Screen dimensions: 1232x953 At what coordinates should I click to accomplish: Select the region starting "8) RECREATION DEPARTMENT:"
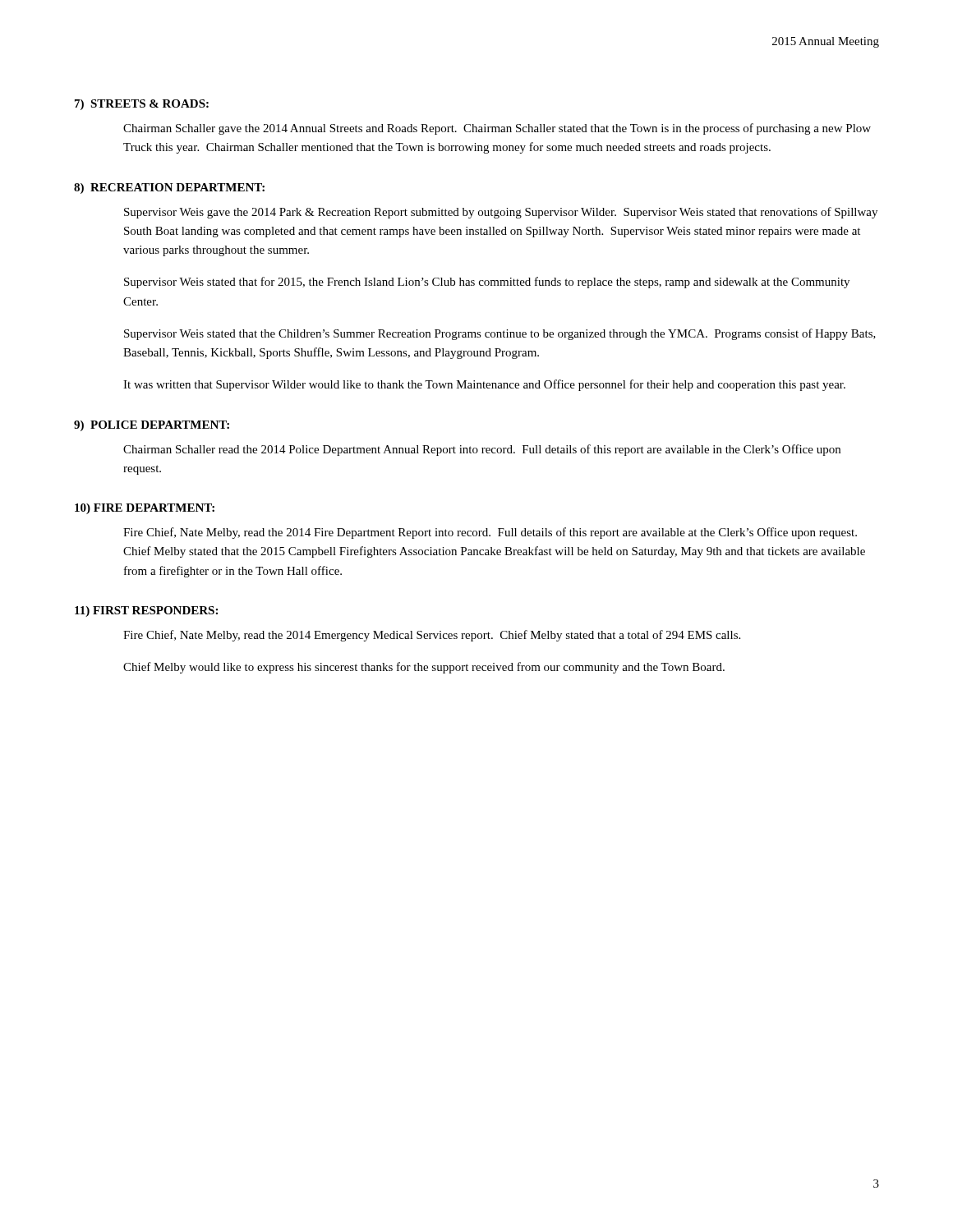tap(170, 187)
